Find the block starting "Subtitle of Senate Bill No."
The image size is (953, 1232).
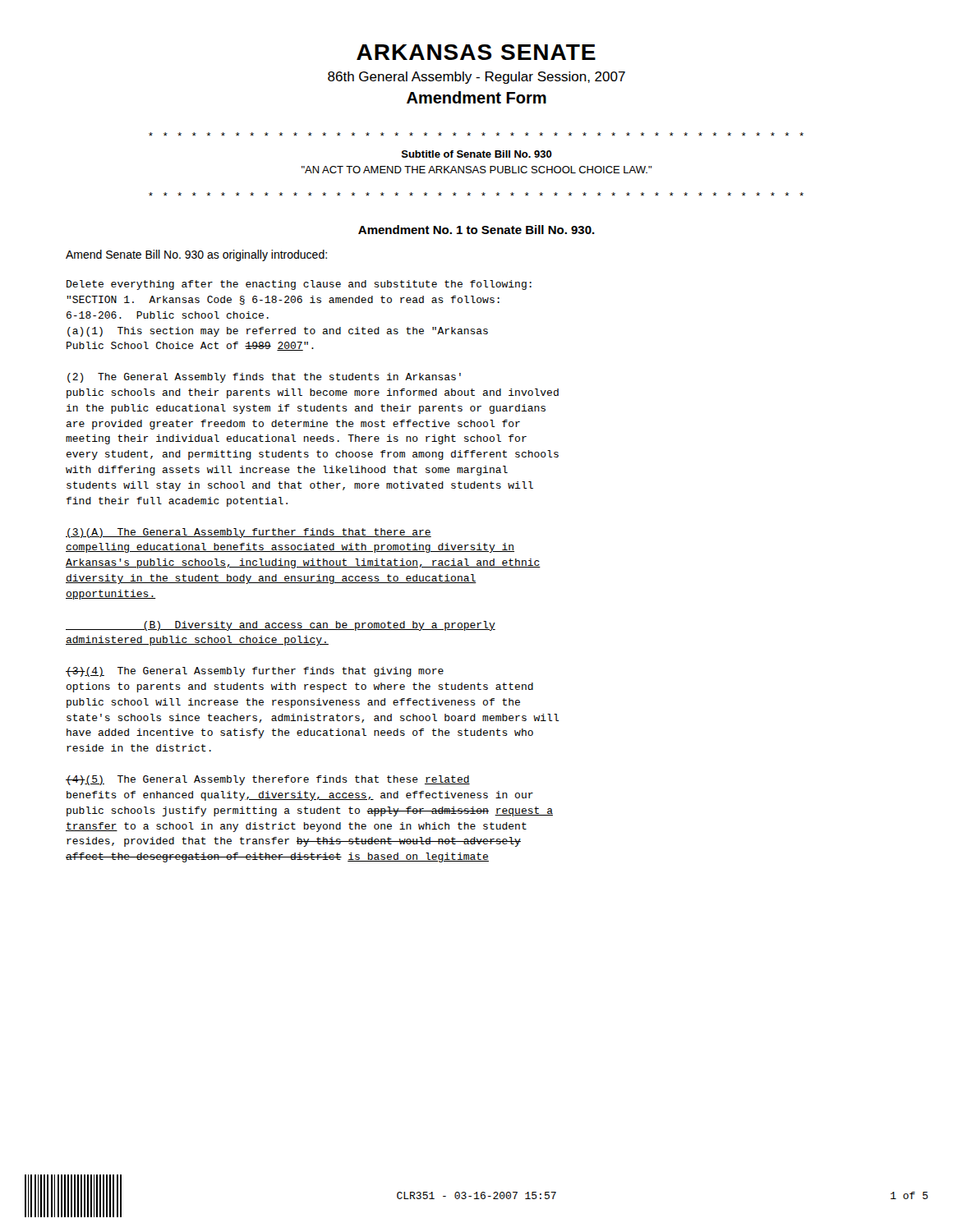click(476, 154)
